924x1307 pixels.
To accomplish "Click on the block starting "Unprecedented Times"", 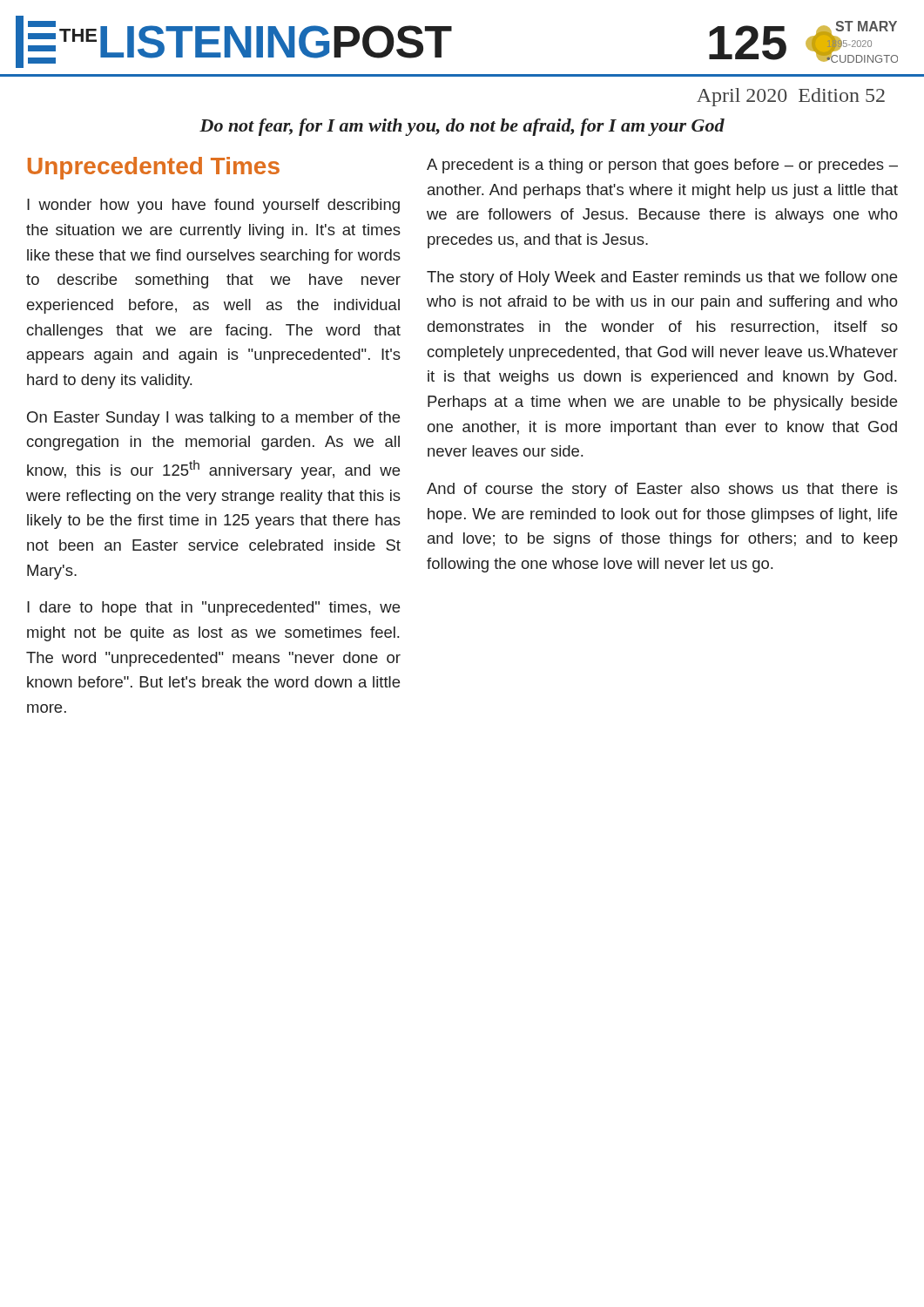I will (x=153, y=166).
